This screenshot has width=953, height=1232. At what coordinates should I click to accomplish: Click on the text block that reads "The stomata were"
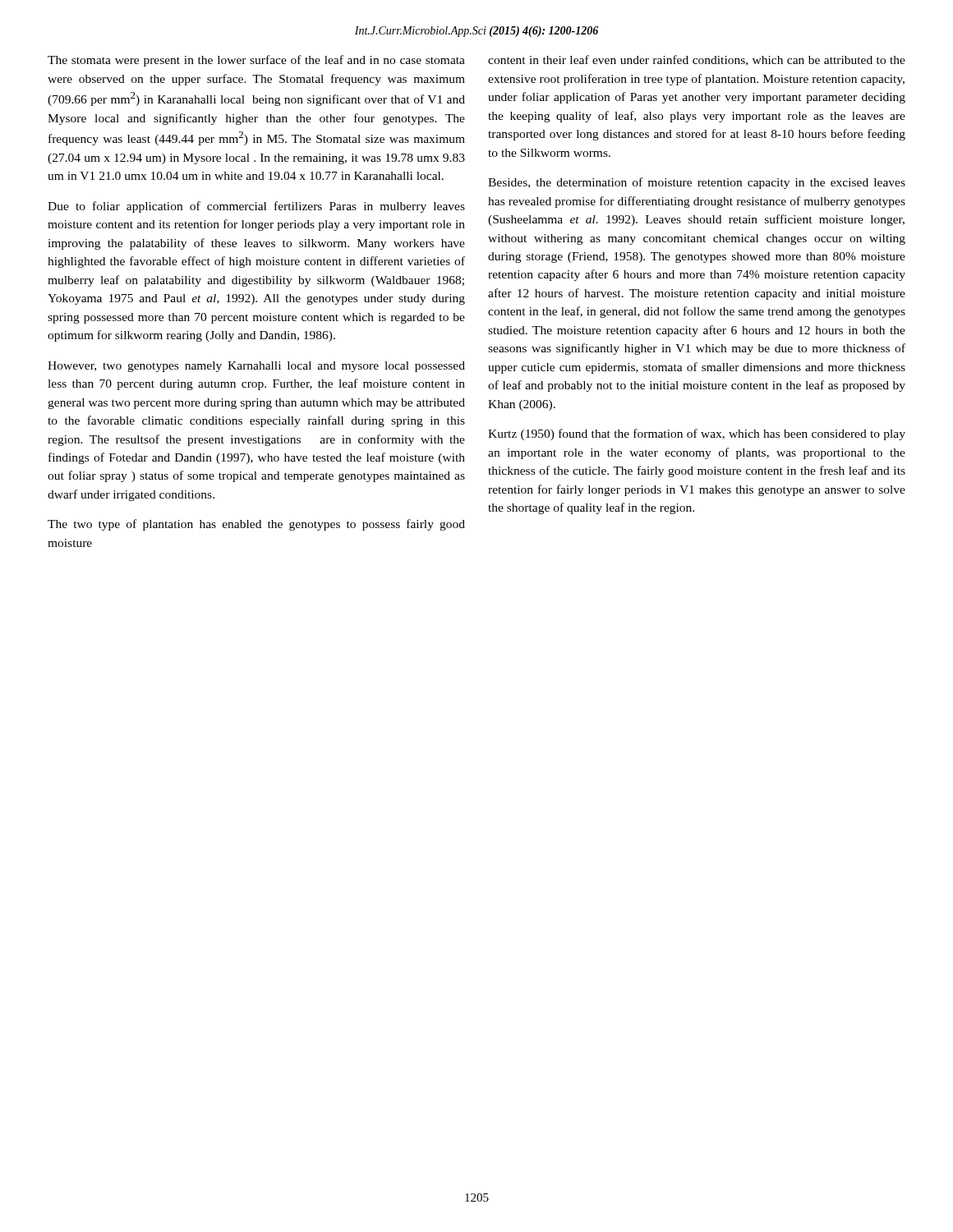point(256,118)
